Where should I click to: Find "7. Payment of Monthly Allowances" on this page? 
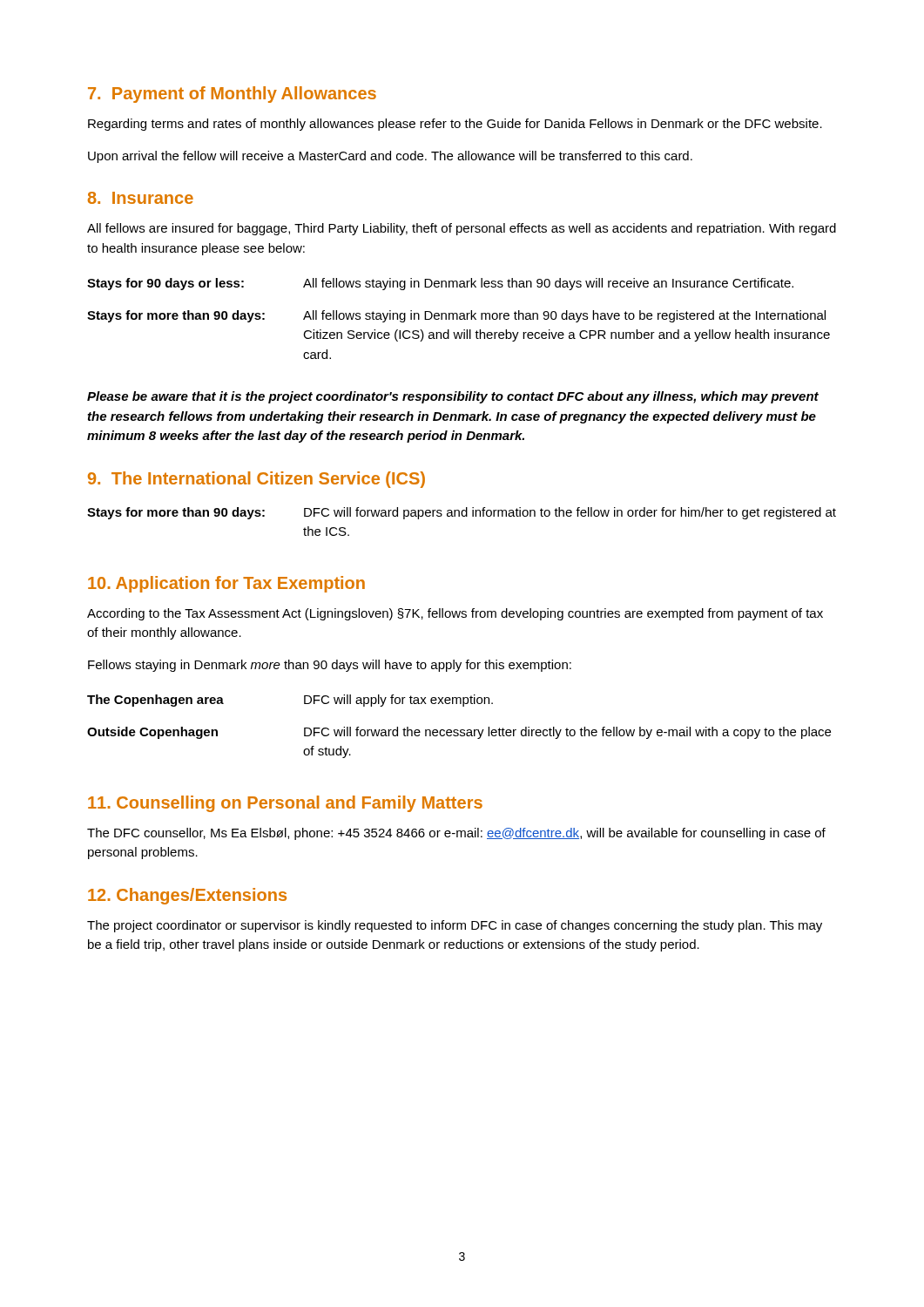[x=232, y=95]
